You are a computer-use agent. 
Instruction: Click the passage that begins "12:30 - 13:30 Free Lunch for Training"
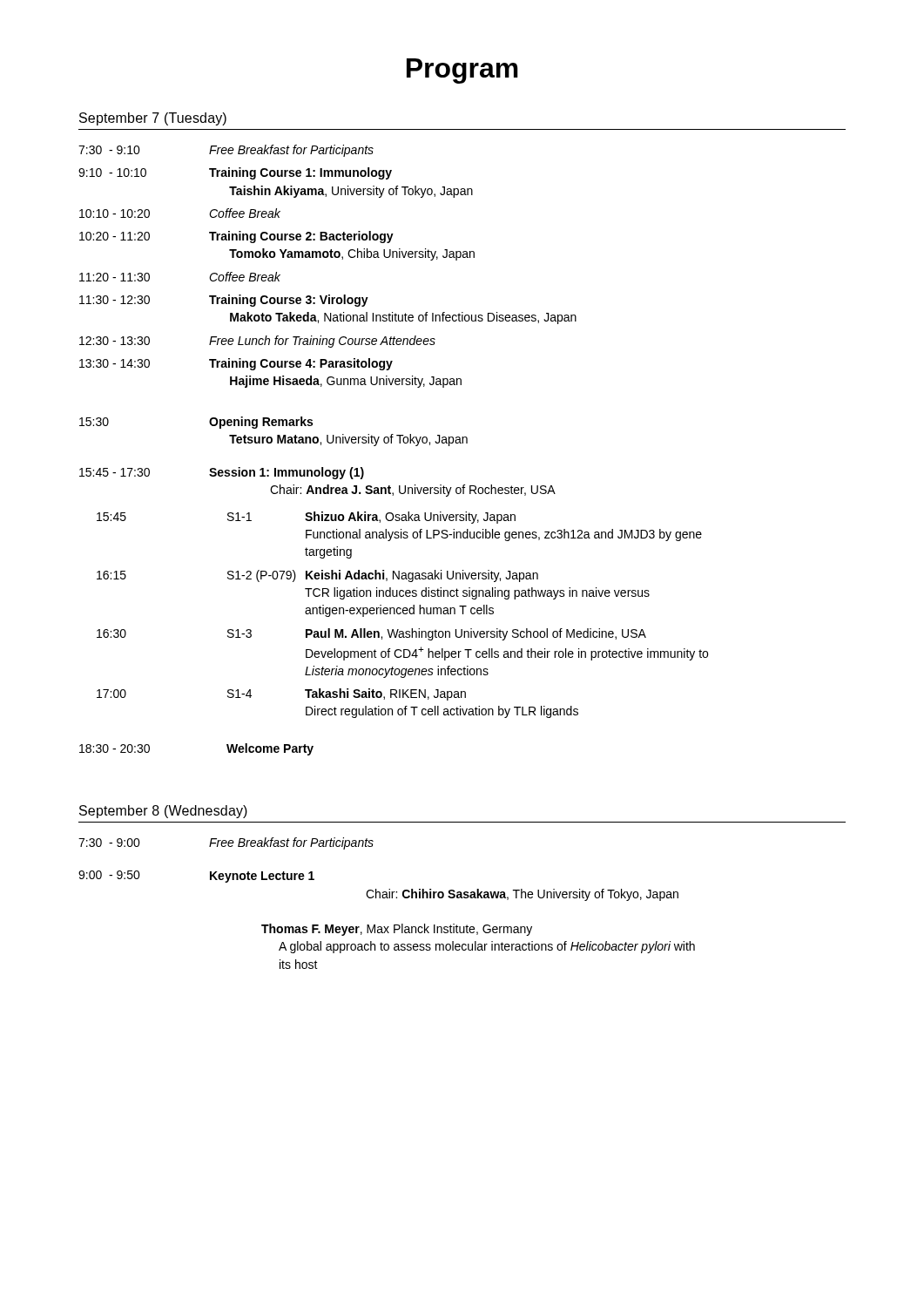pos(257,342)
